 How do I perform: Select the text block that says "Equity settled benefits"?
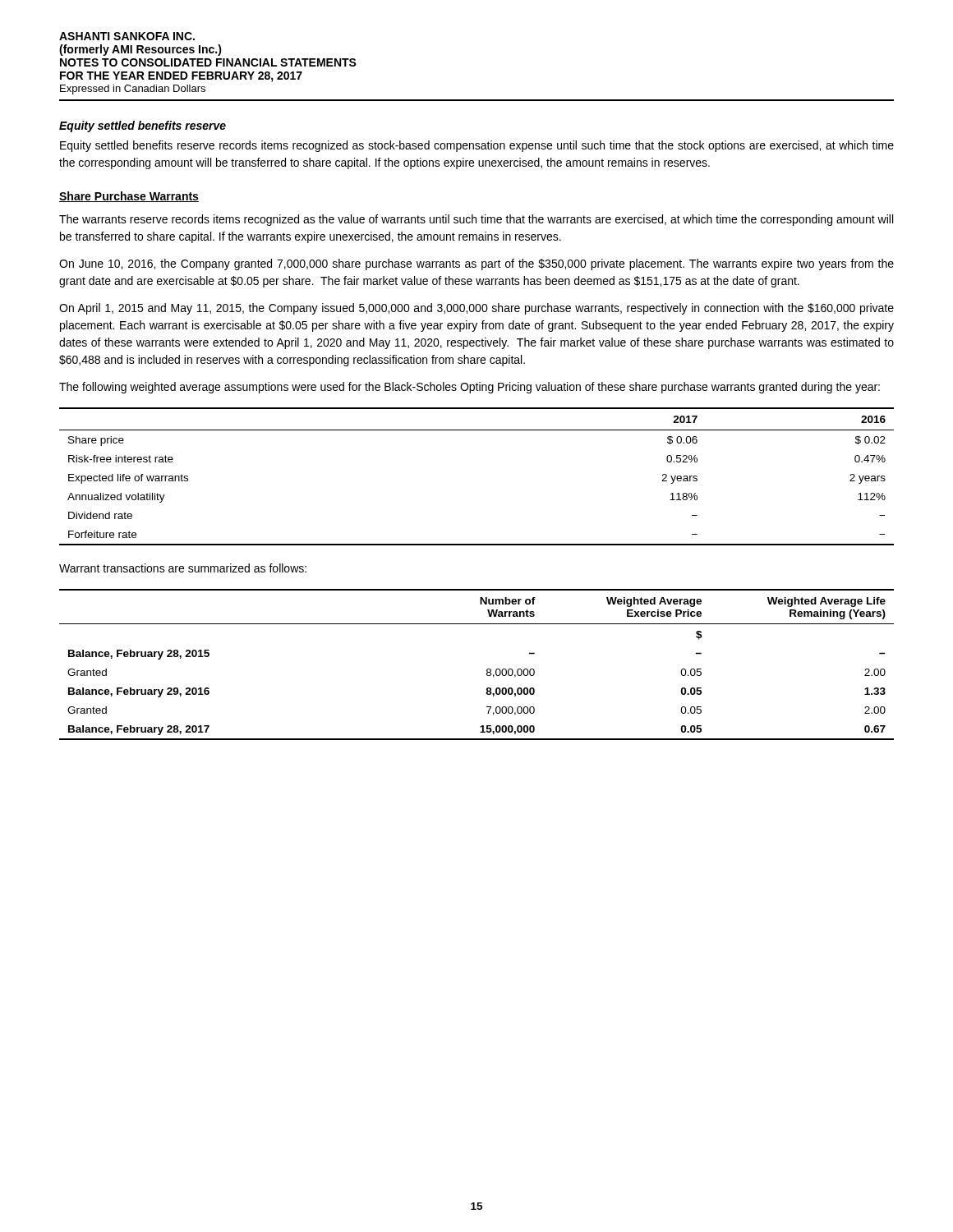pyautogui.click(x=476, y=154)
